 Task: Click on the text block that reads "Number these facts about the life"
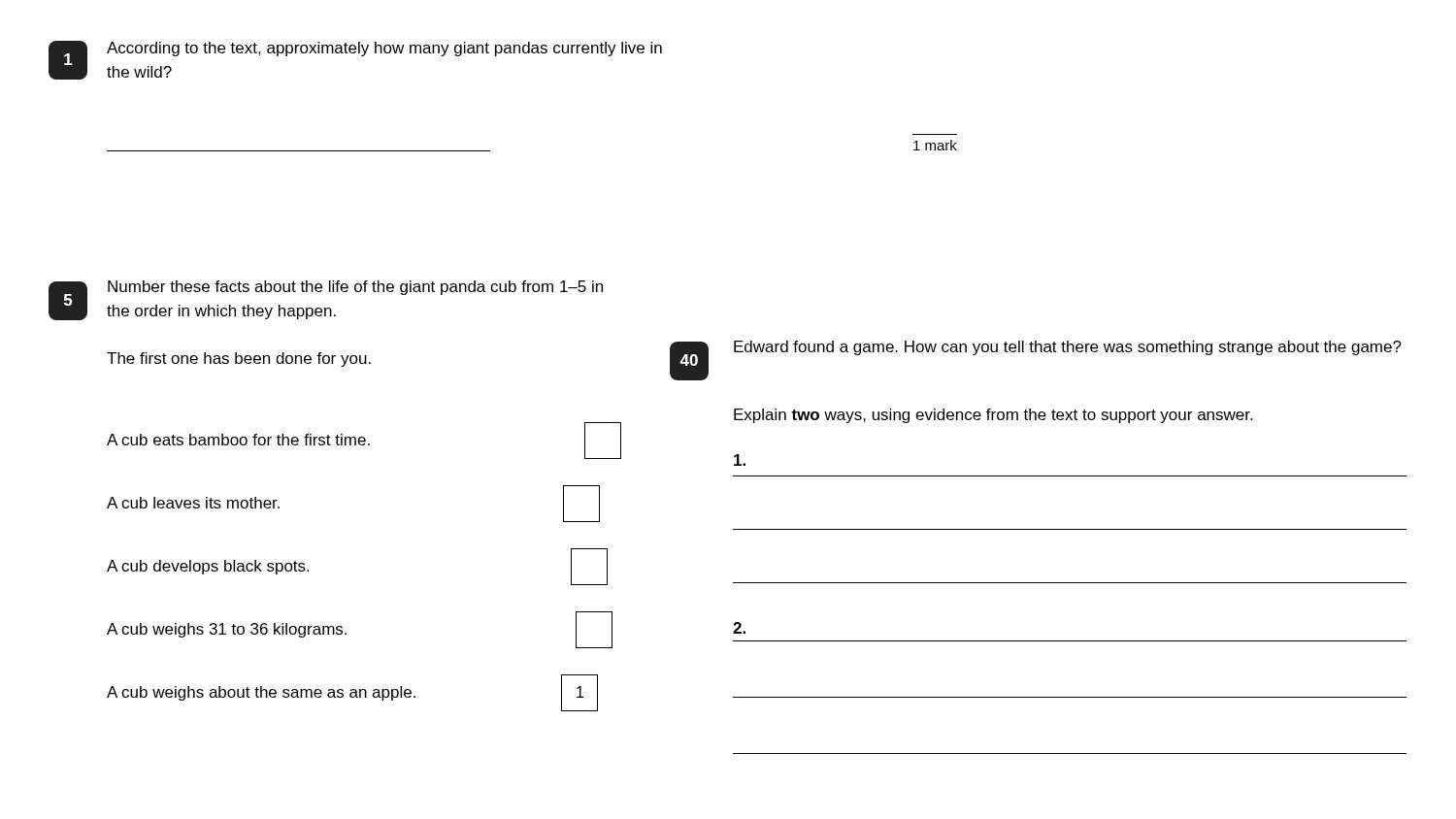click(x=355, y=299)
